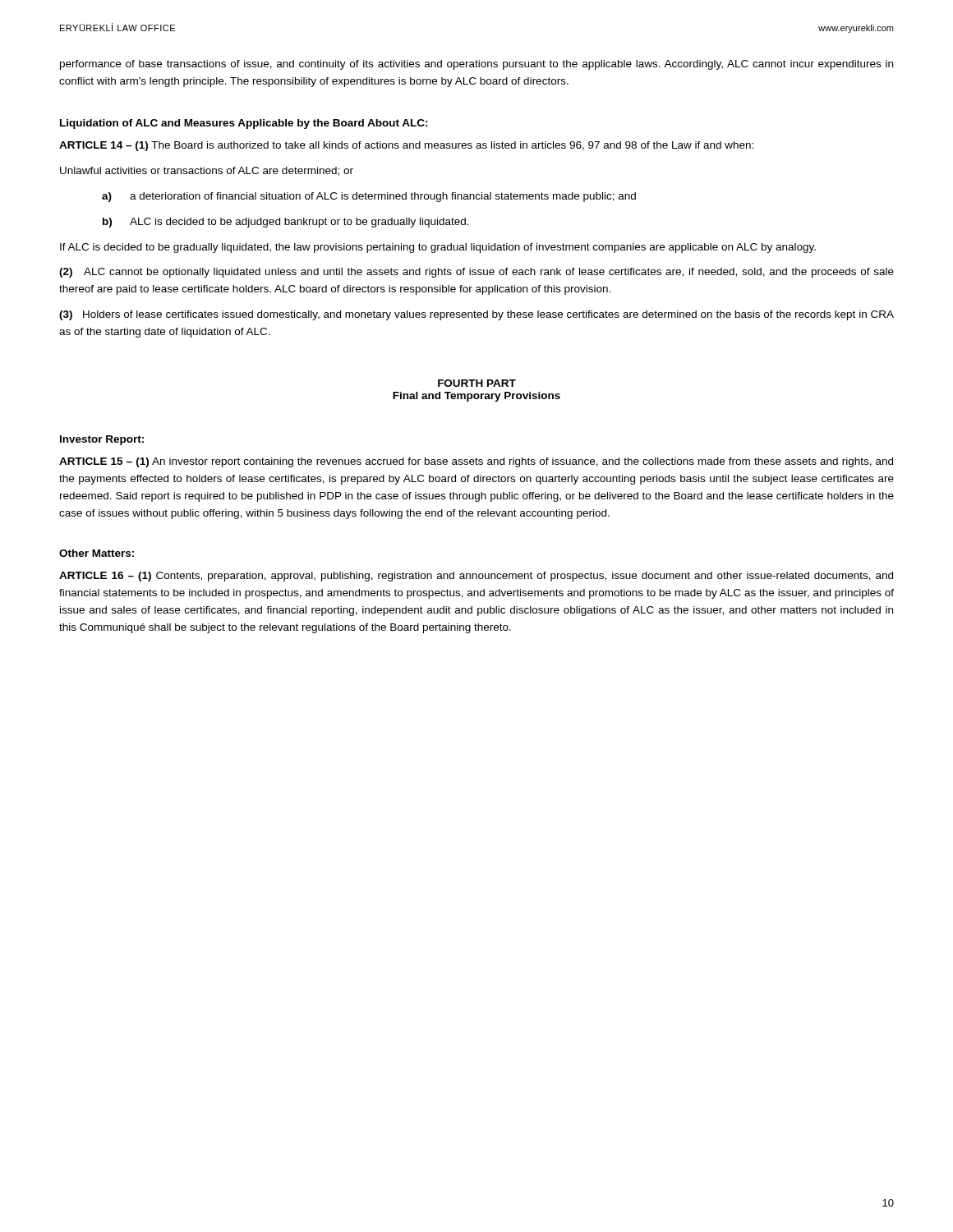Find the block on this page that starts "If ALC is decided to"

click(438, 246)
